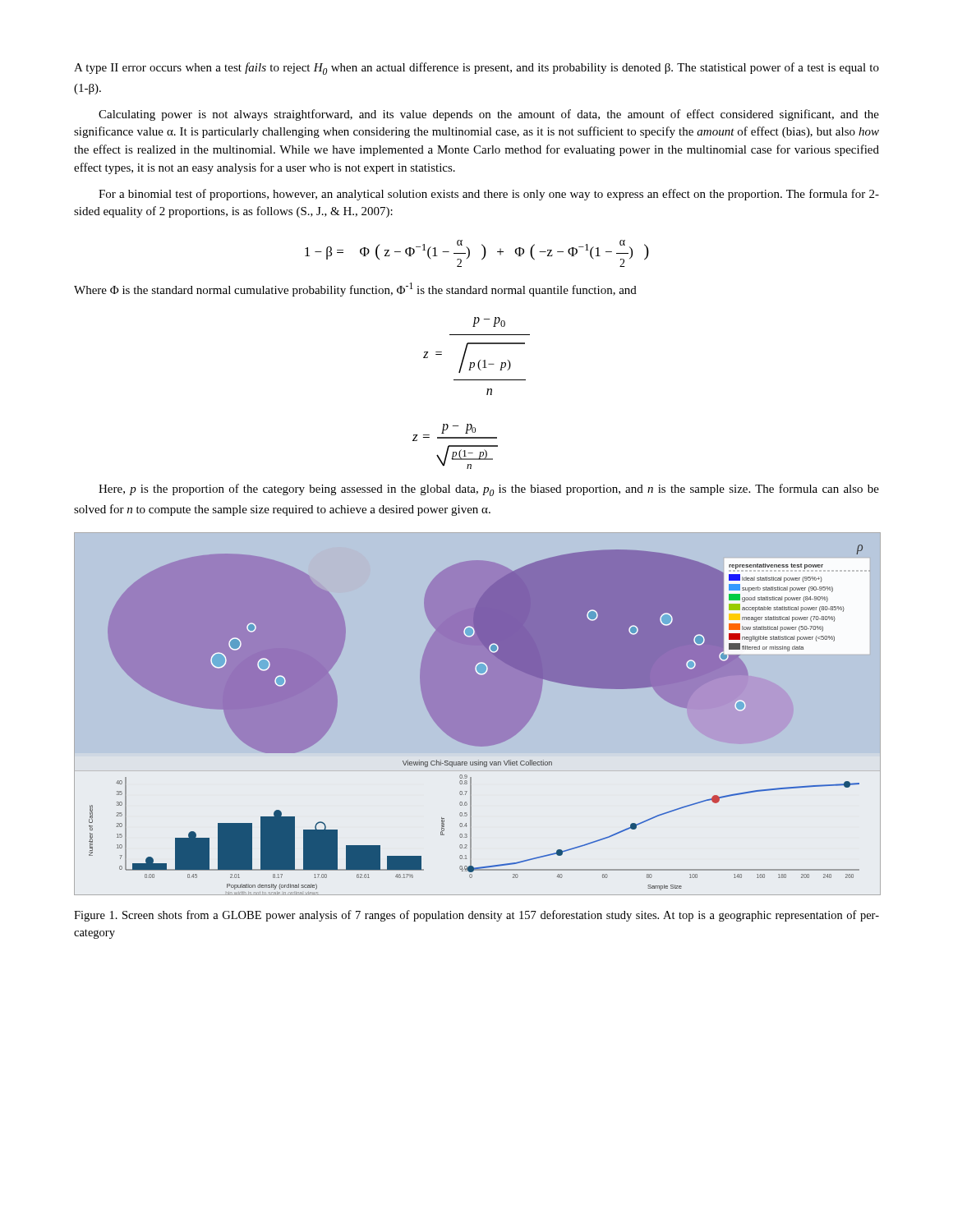
Task: Where is the passage that starts "Here, p is the proportion"?
Action: coord(476,499)
